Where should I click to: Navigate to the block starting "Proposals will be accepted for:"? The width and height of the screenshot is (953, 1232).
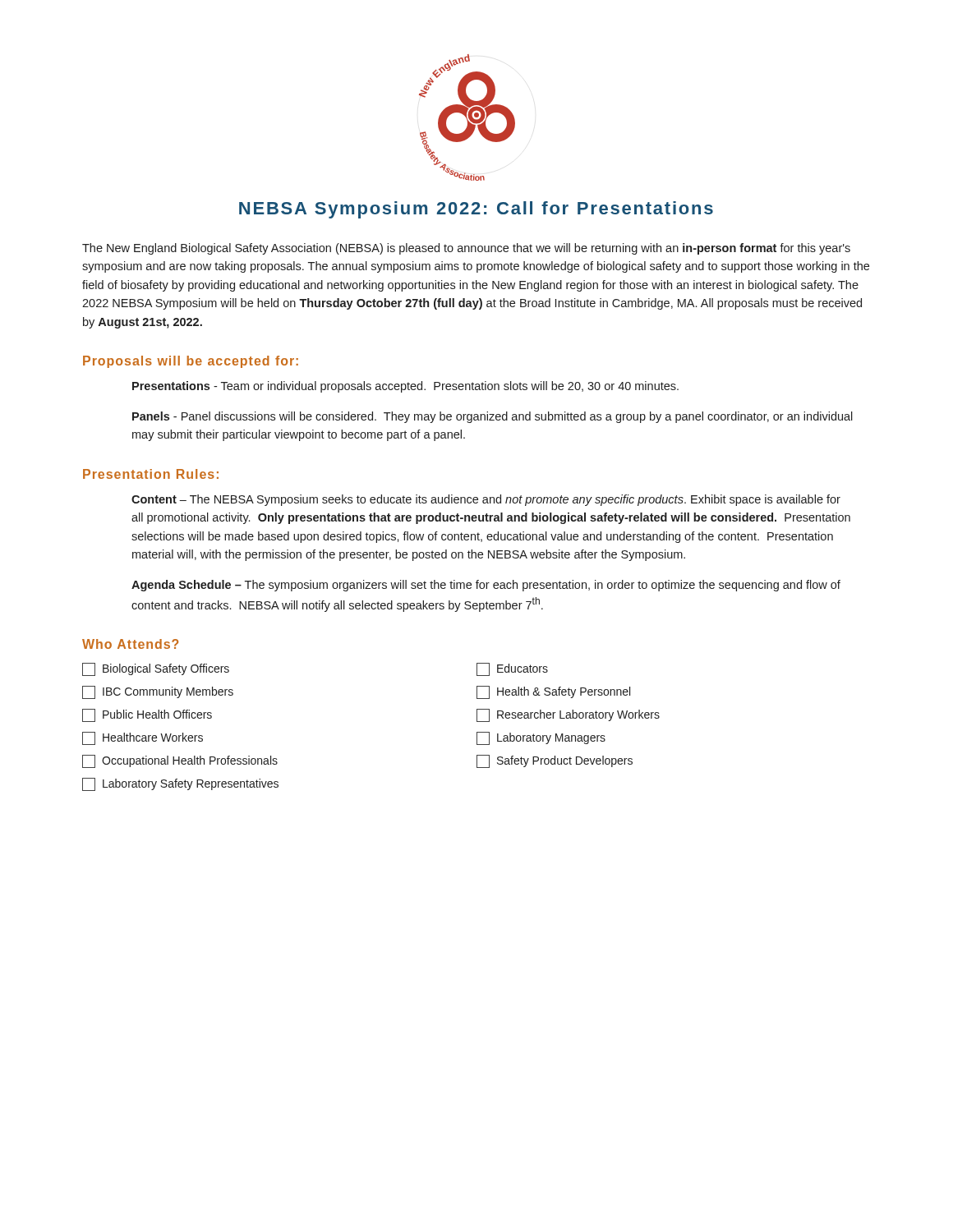click(191, 361)
